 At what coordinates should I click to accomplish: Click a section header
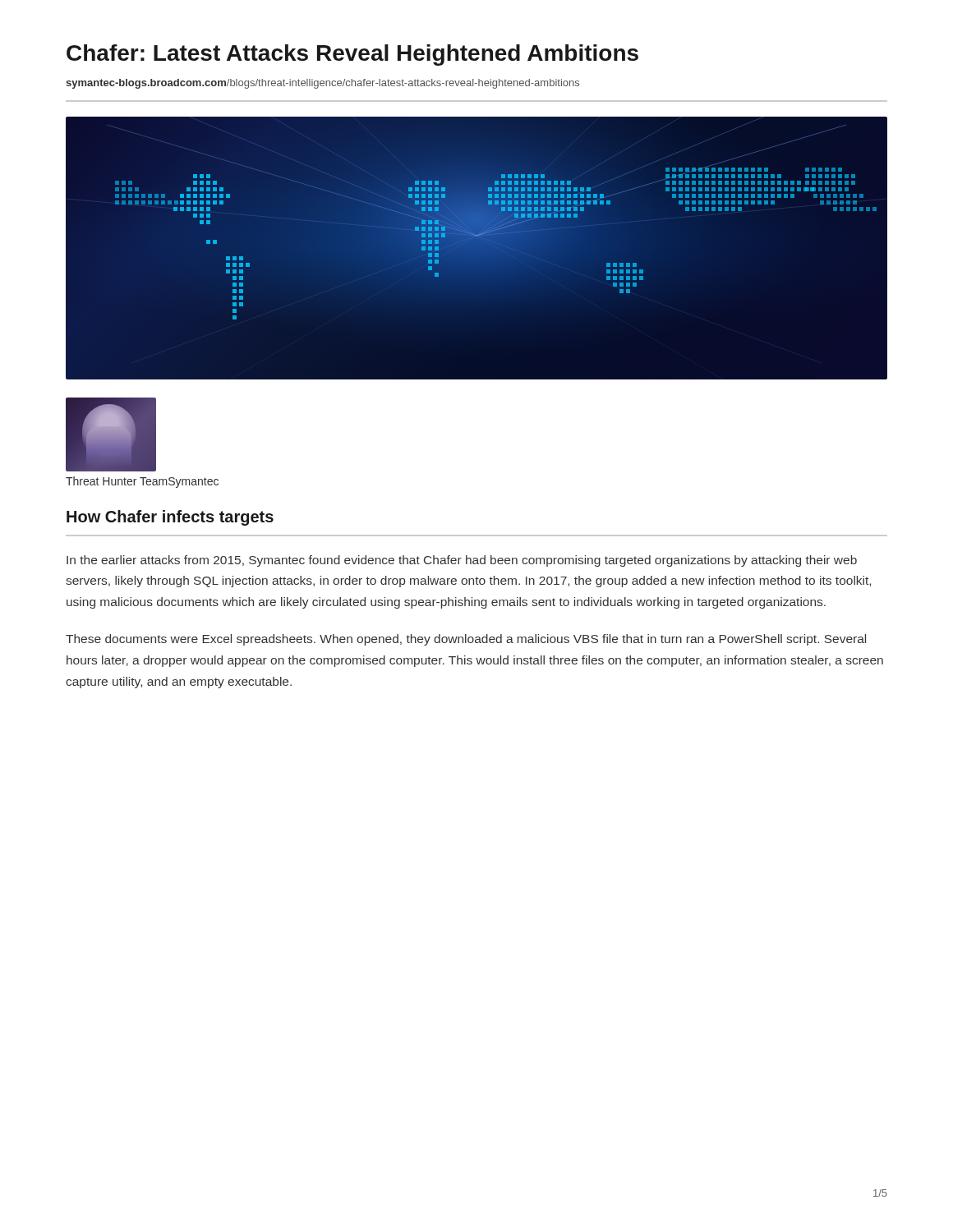click(x=476, y=517)
